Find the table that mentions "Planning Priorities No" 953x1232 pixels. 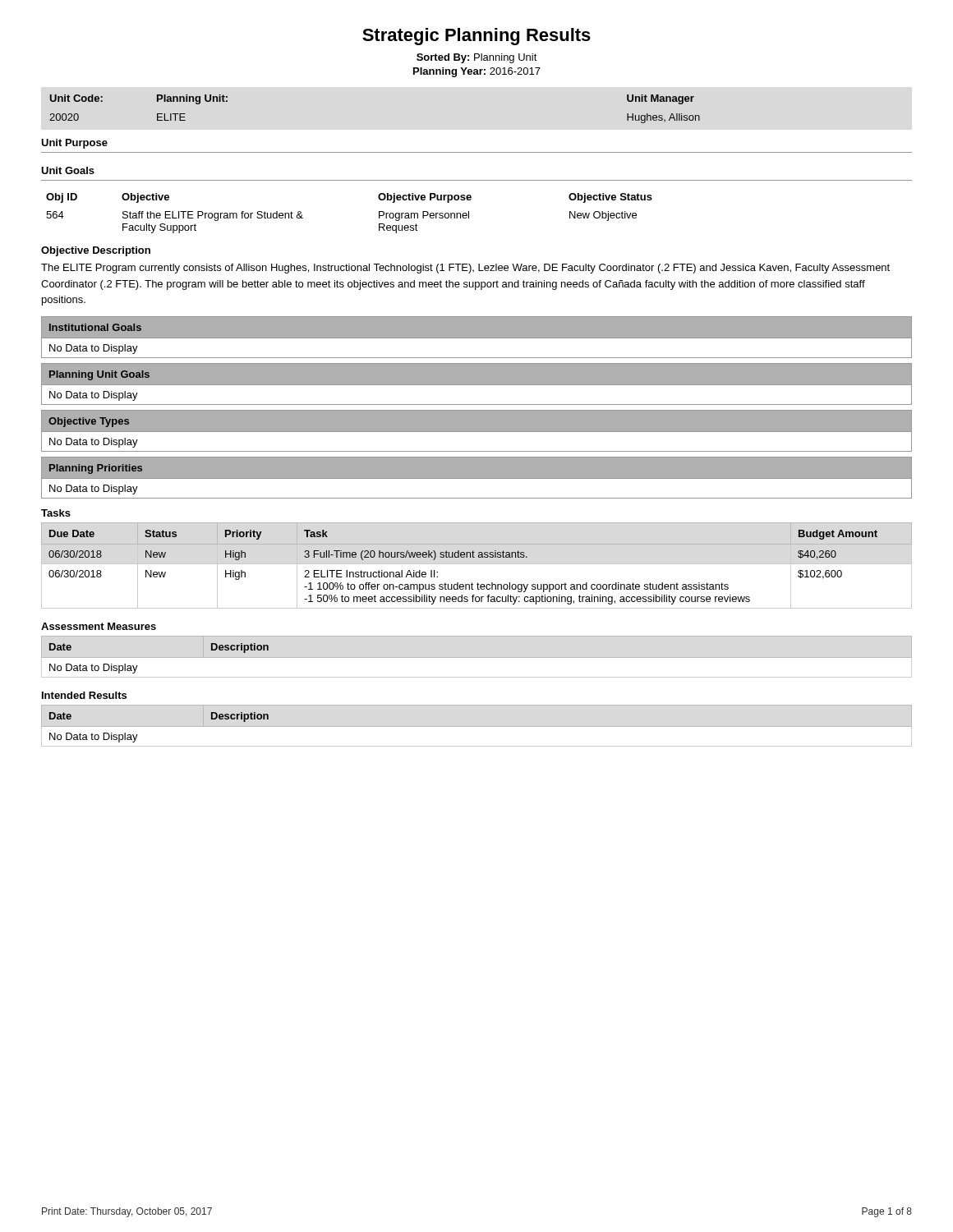(x=476, y=477)
